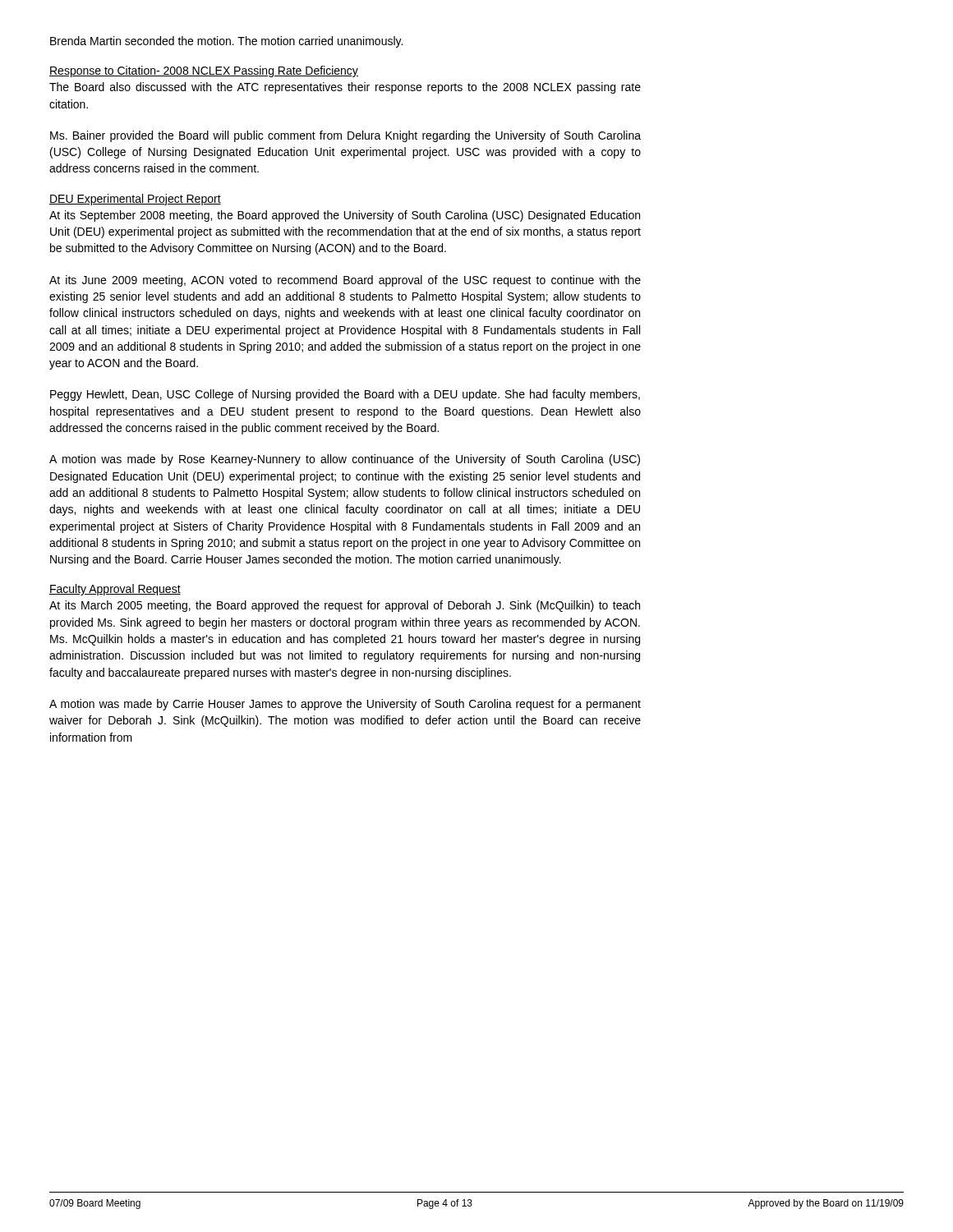This screenshot has width=953, height=1232.
Task: Where is the passage that starts "At its March 2005 meeting, the Board approved"?
Action: (x=345, y=639)
